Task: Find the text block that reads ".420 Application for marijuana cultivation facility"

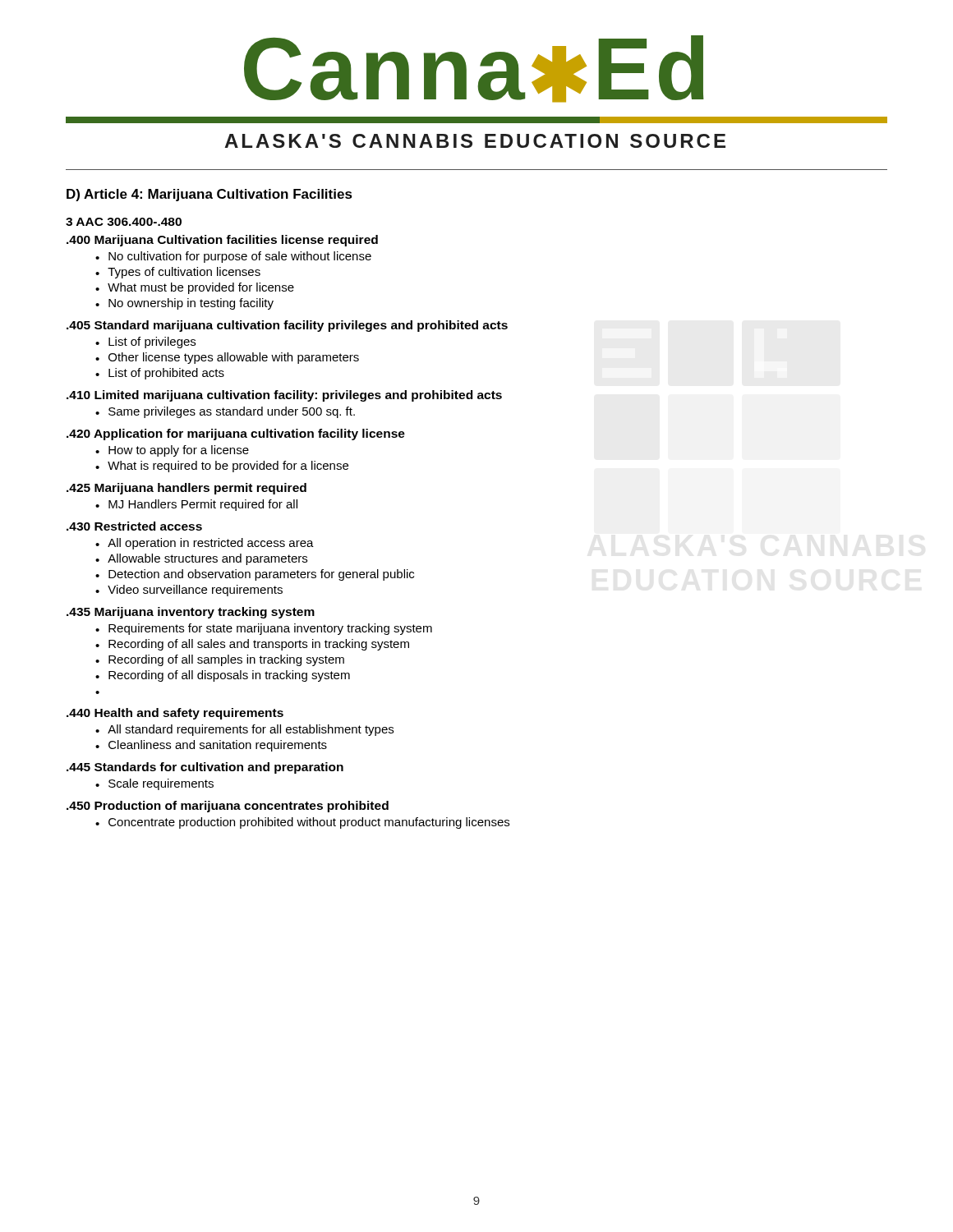Action: 235,433
